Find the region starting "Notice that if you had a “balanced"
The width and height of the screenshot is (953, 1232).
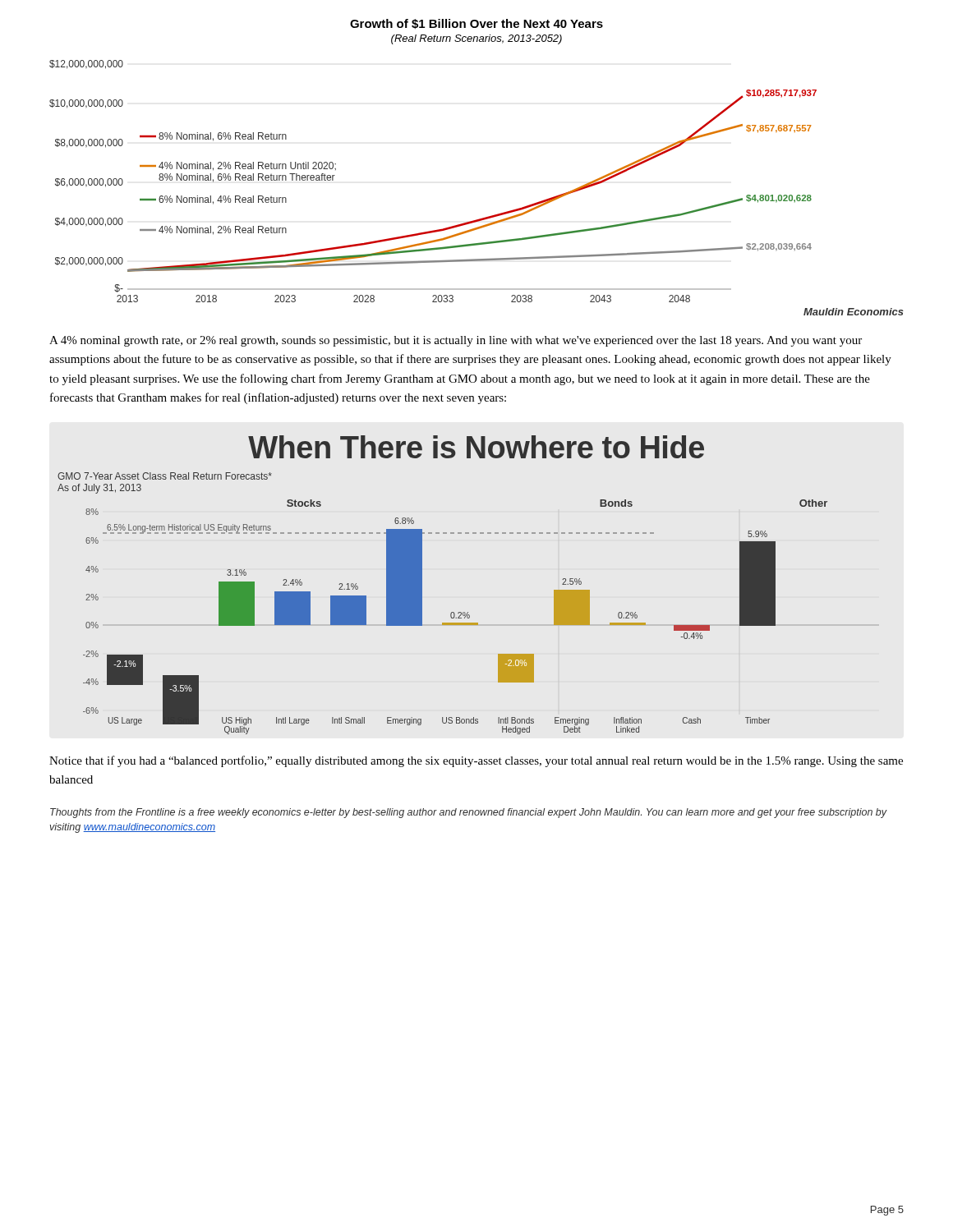[476, 770]
